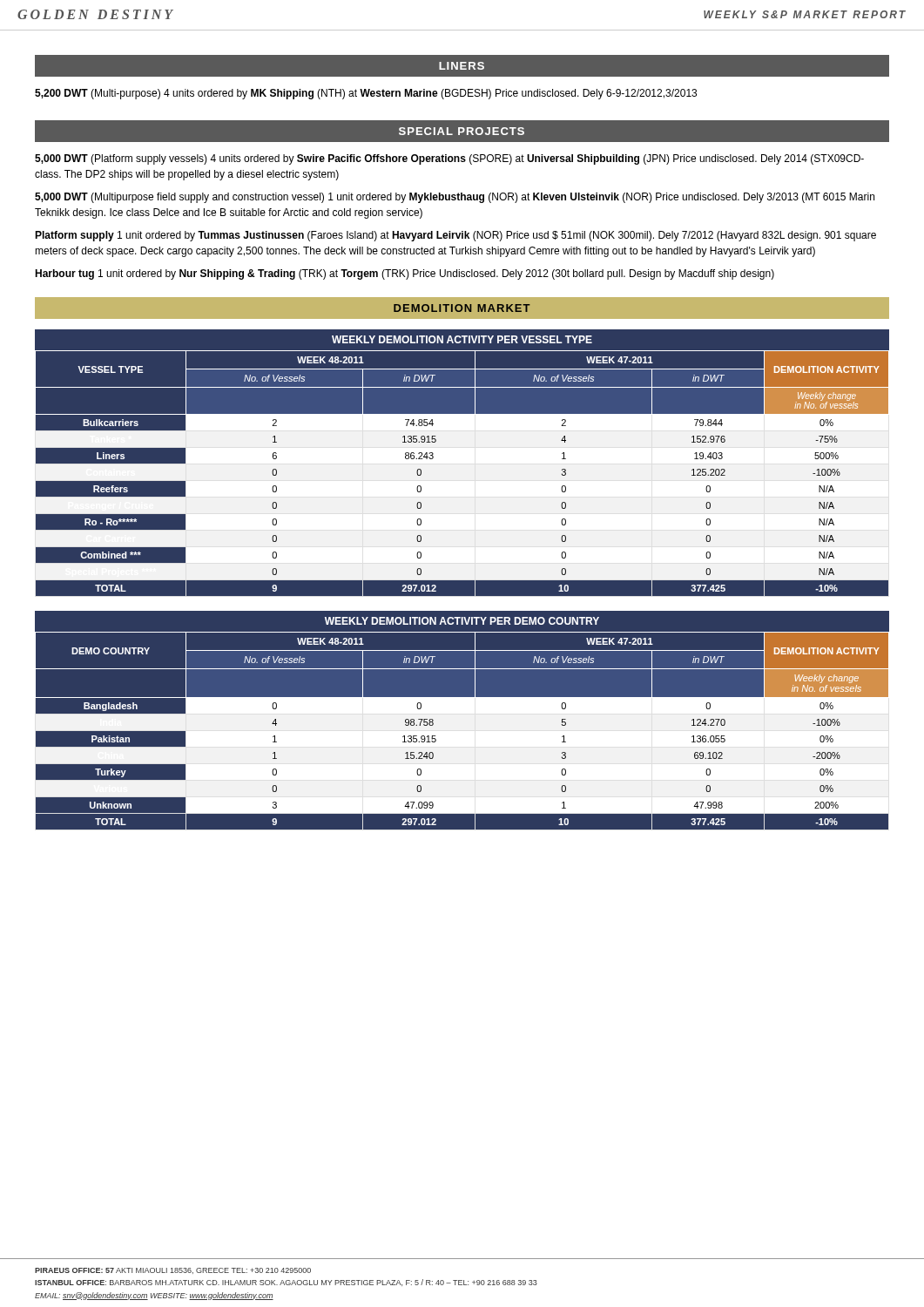Click where it says "SPECIAL PROJECTS"
The width and height of the screenshot is (924, 1307).
[462, 131]
